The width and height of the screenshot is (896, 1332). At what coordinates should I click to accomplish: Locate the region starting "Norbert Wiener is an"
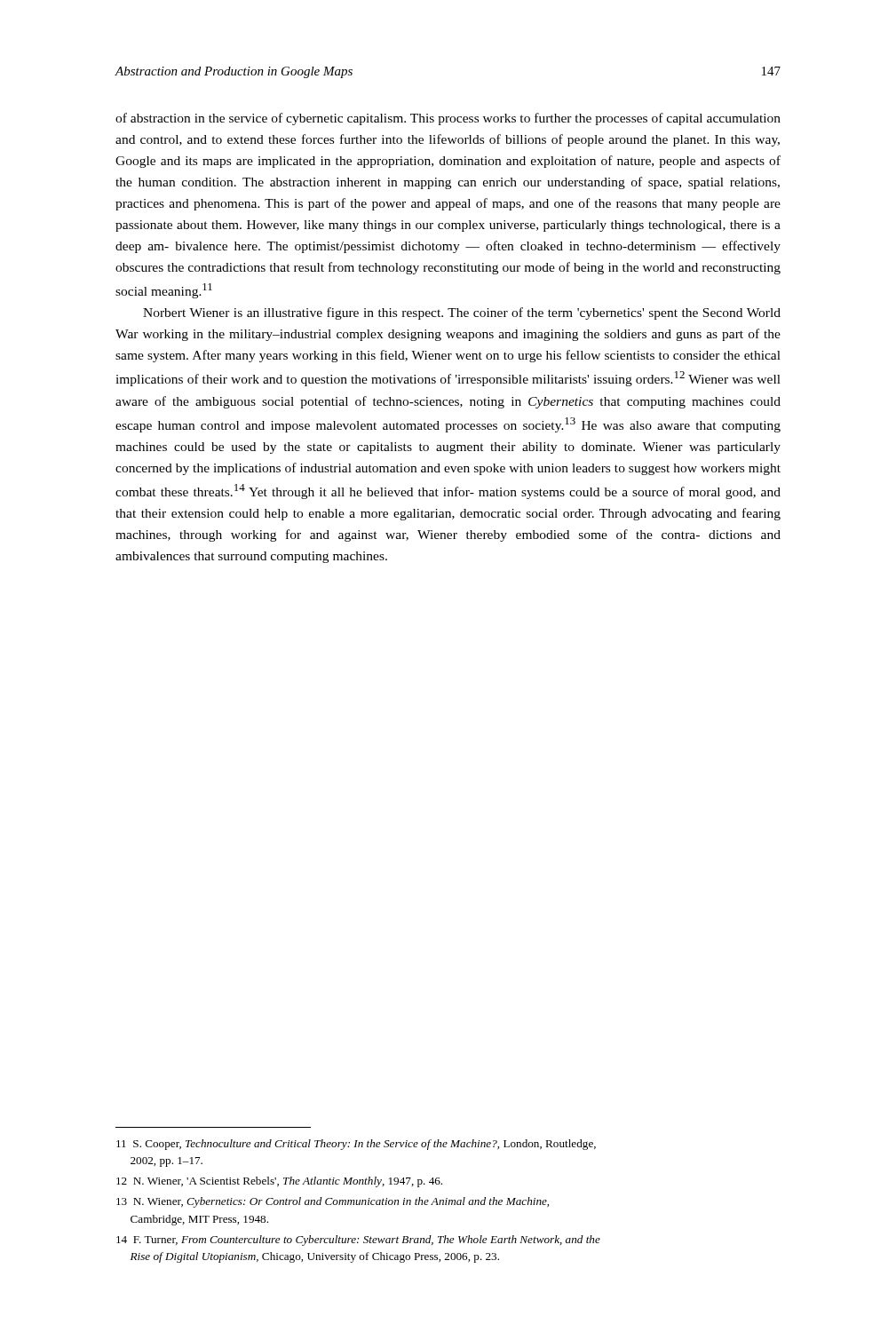click(x=448, y=434)
